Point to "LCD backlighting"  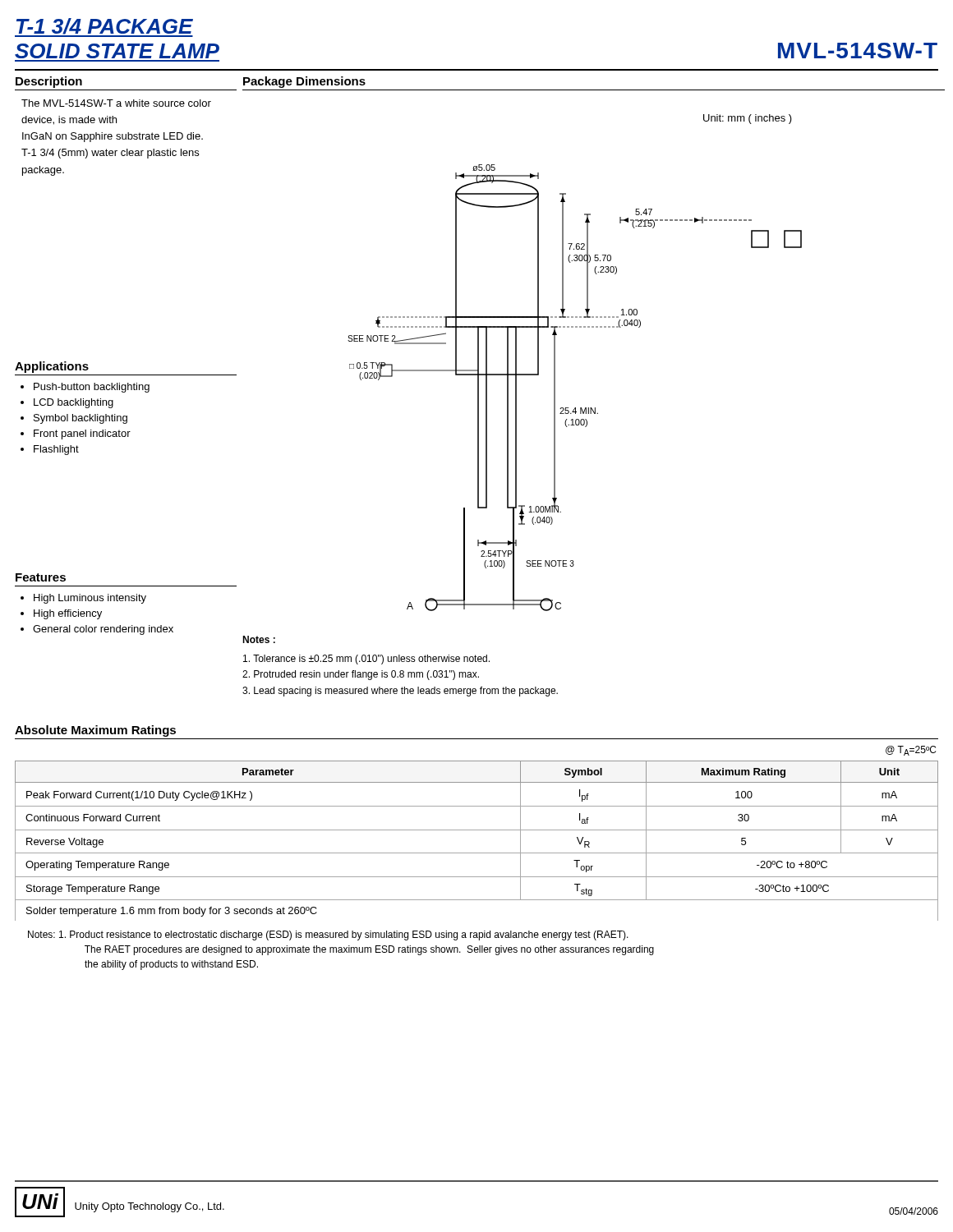pos(73,402)
